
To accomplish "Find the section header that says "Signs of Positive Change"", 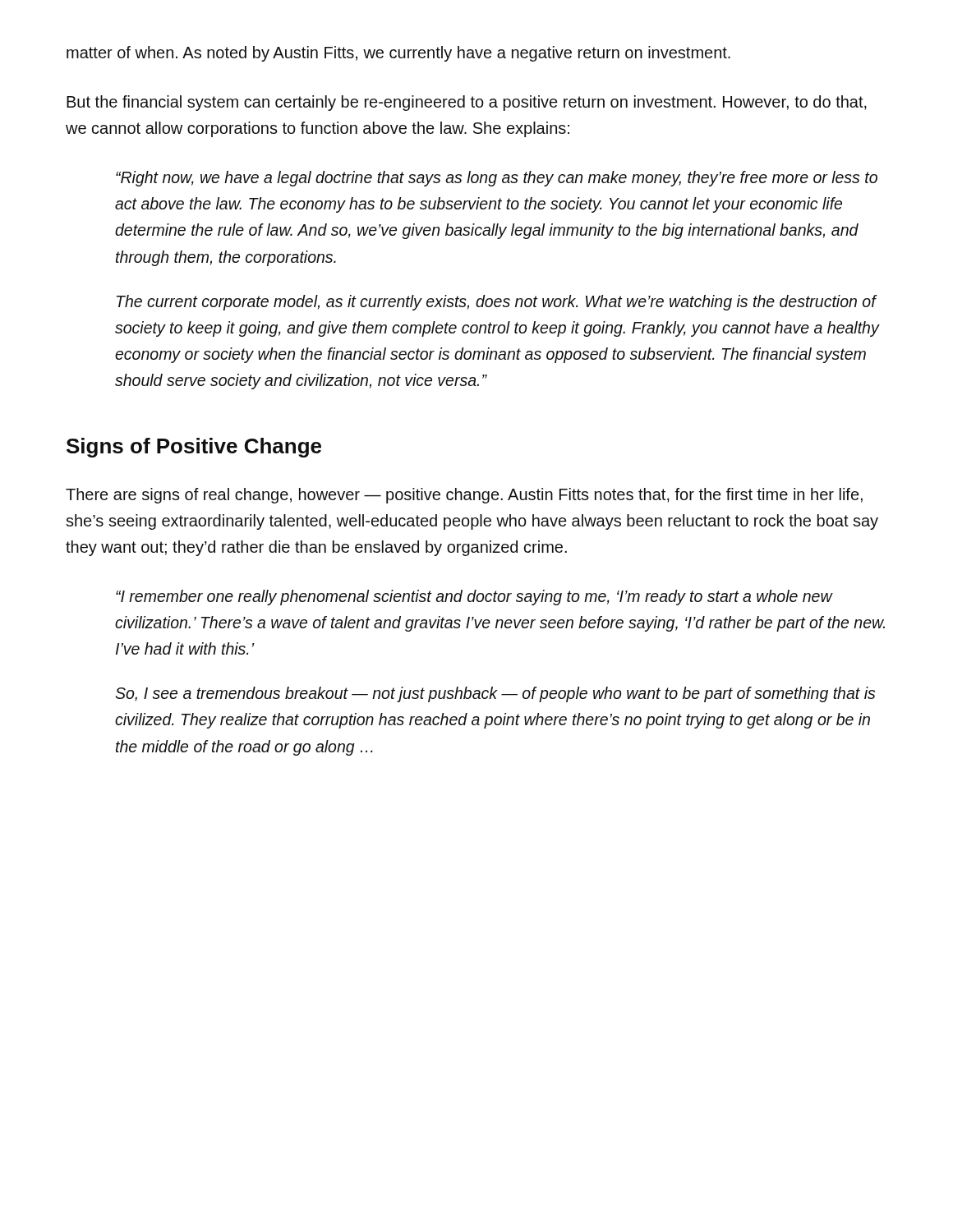I will (x=194, y=446).
